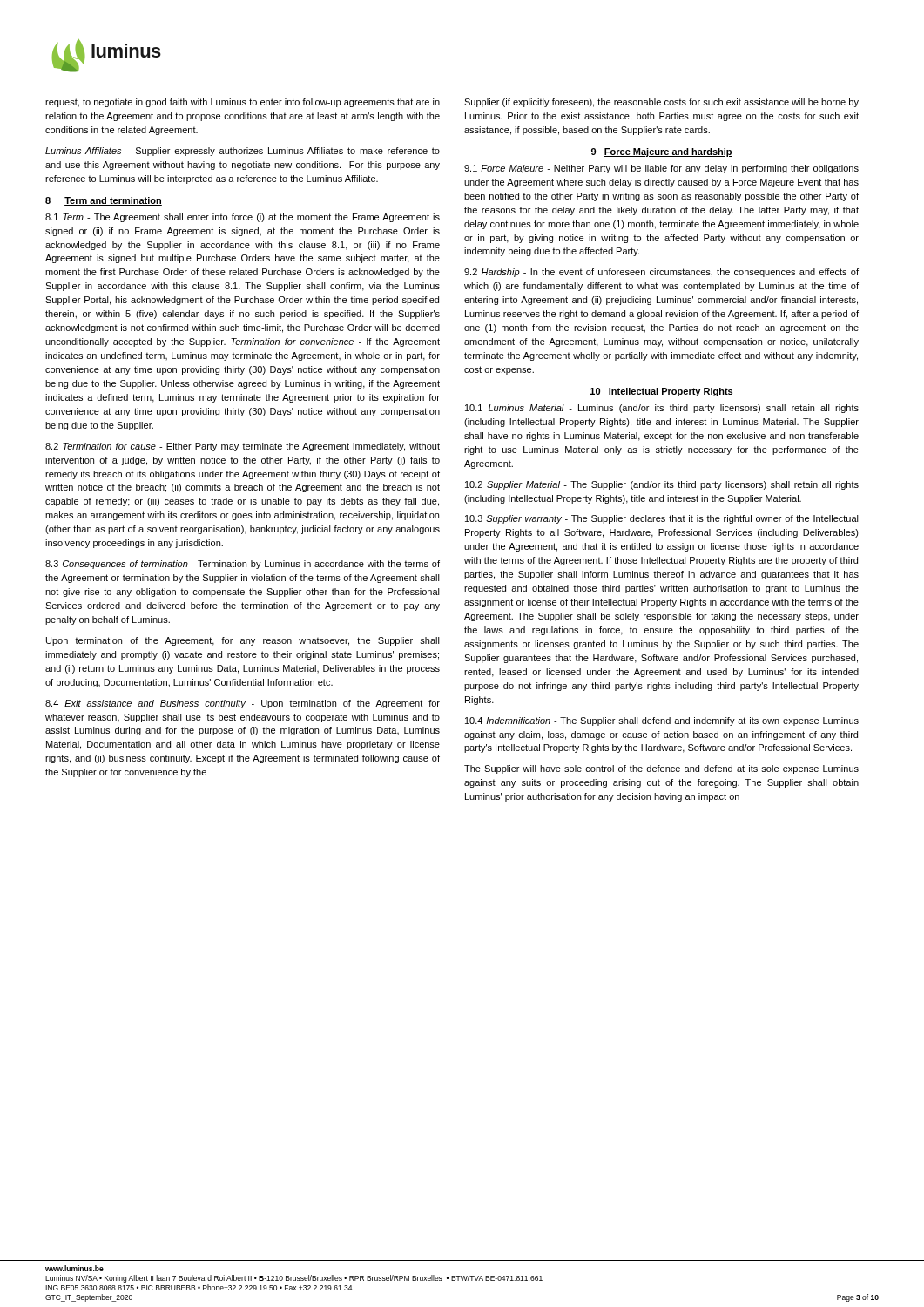Screen dimensions: 1307x924
Task: Click where it says "8Term and termination"
Action: (x=104, y=200)
